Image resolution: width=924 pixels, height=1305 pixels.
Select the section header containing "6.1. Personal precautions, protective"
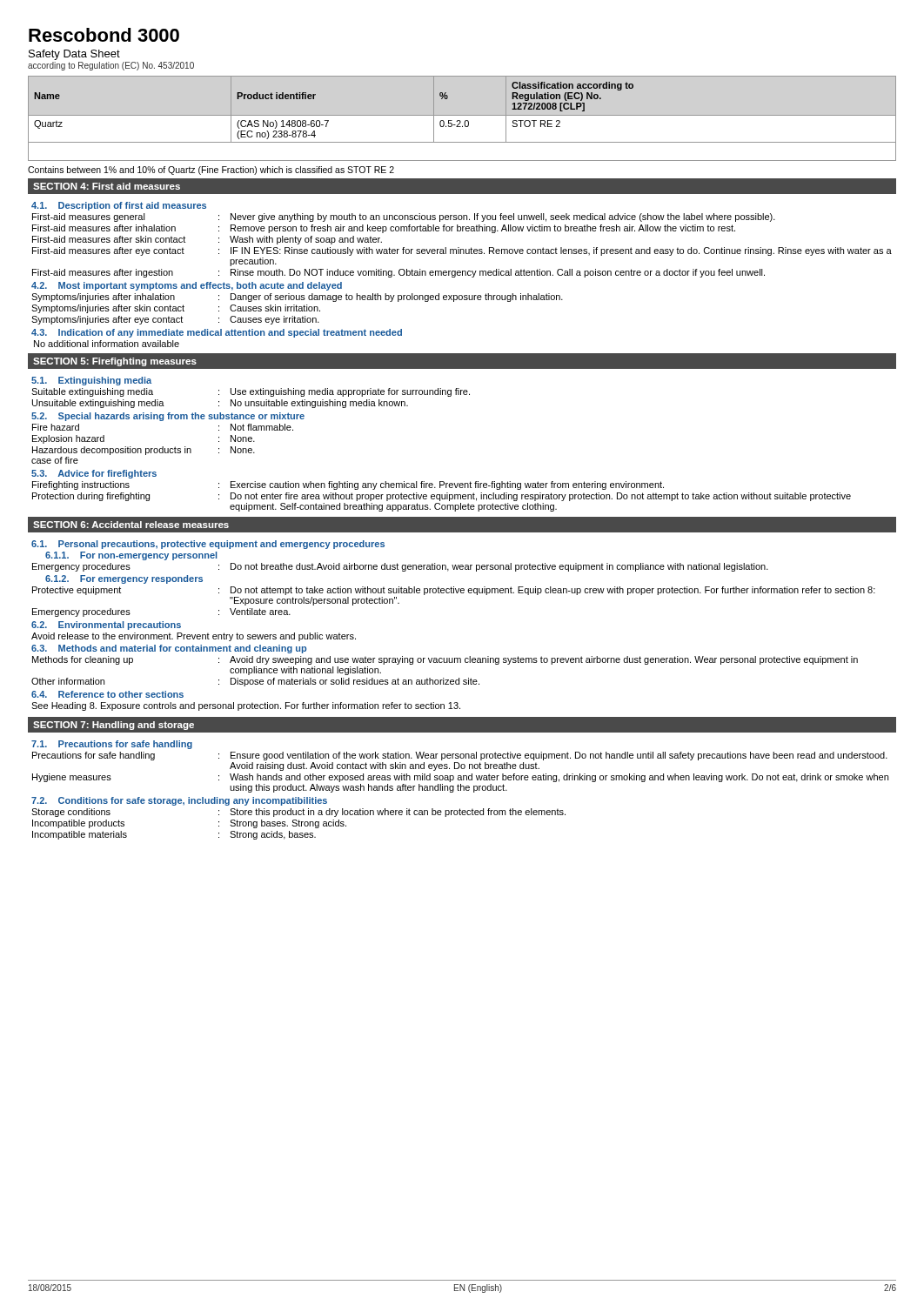(x=208, y=544)
